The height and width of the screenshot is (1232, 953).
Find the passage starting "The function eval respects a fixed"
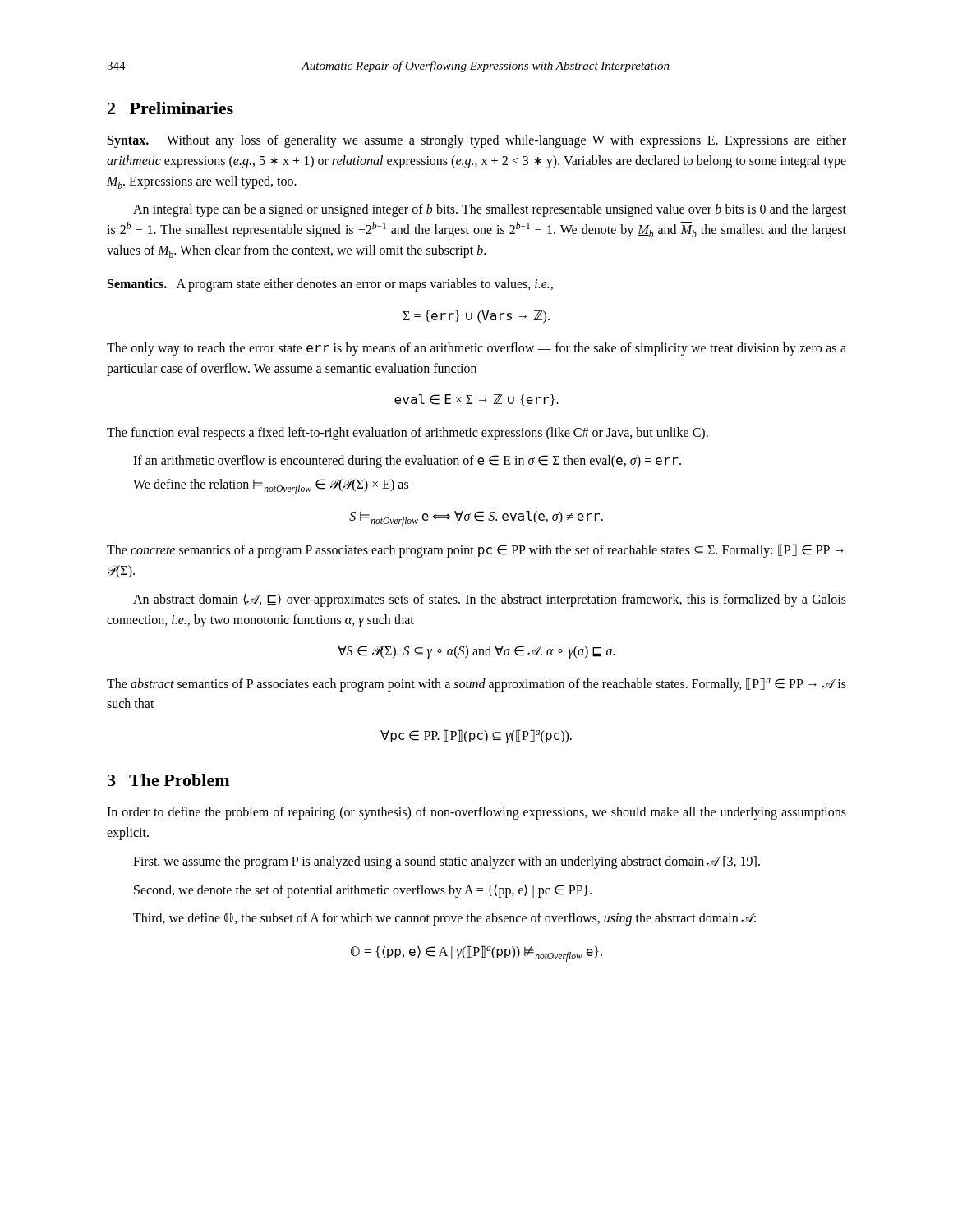coord(476,433)
